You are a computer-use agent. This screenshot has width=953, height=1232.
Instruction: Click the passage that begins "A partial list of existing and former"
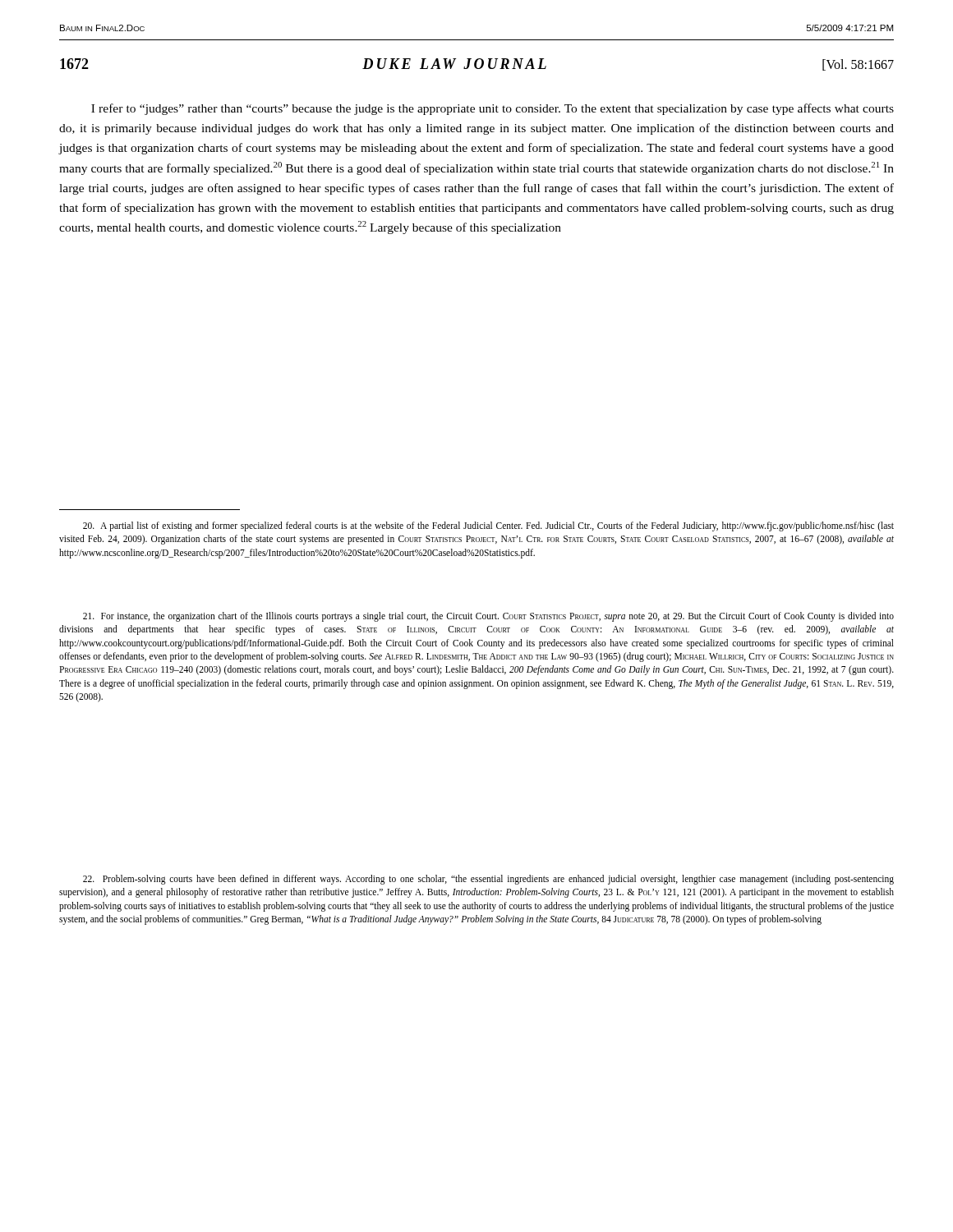click(476, 539)
